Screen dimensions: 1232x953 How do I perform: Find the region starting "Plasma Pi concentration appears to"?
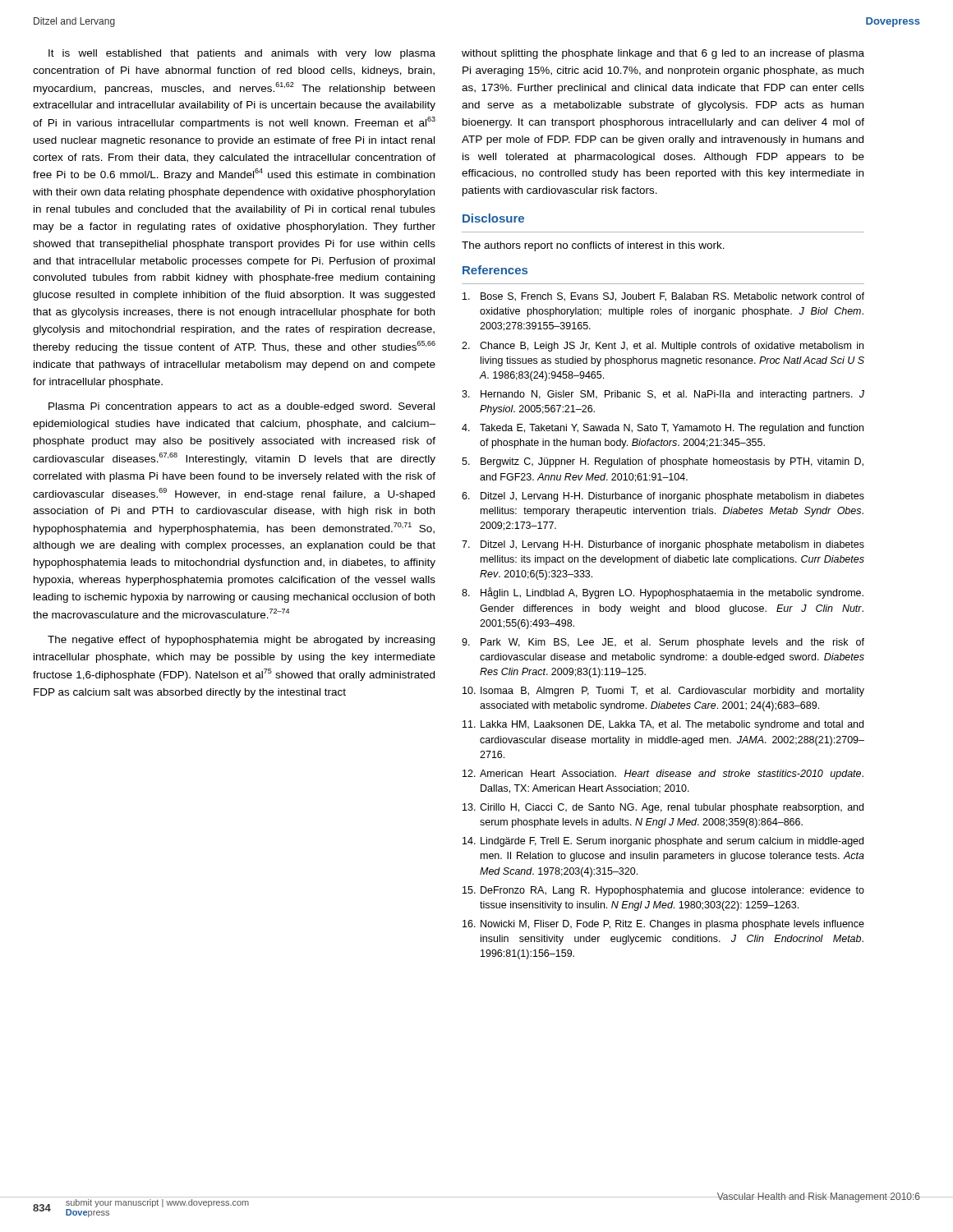(x=234, y=511)
